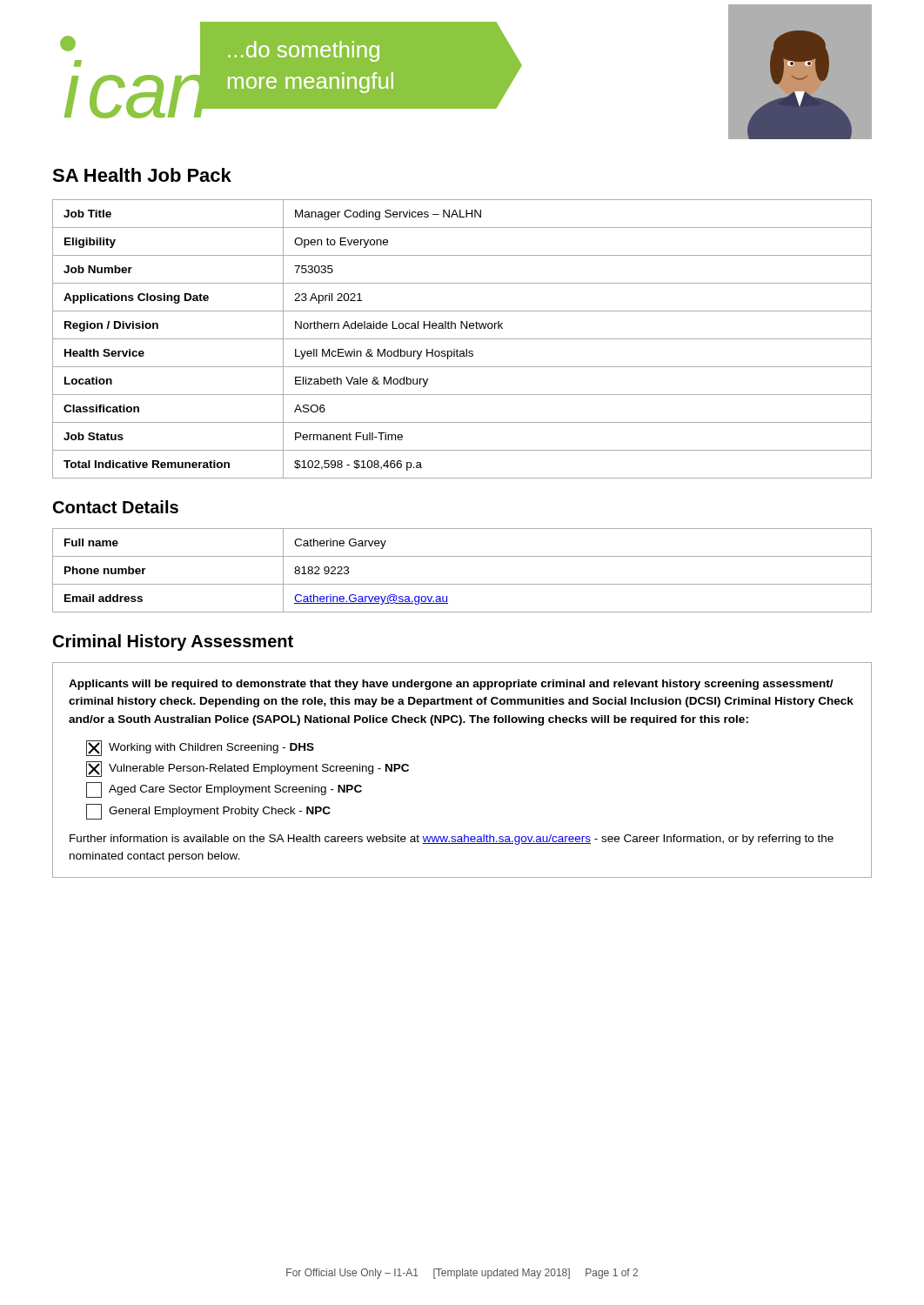
Task: Click on the logo
Action: [x=462, y=72]
